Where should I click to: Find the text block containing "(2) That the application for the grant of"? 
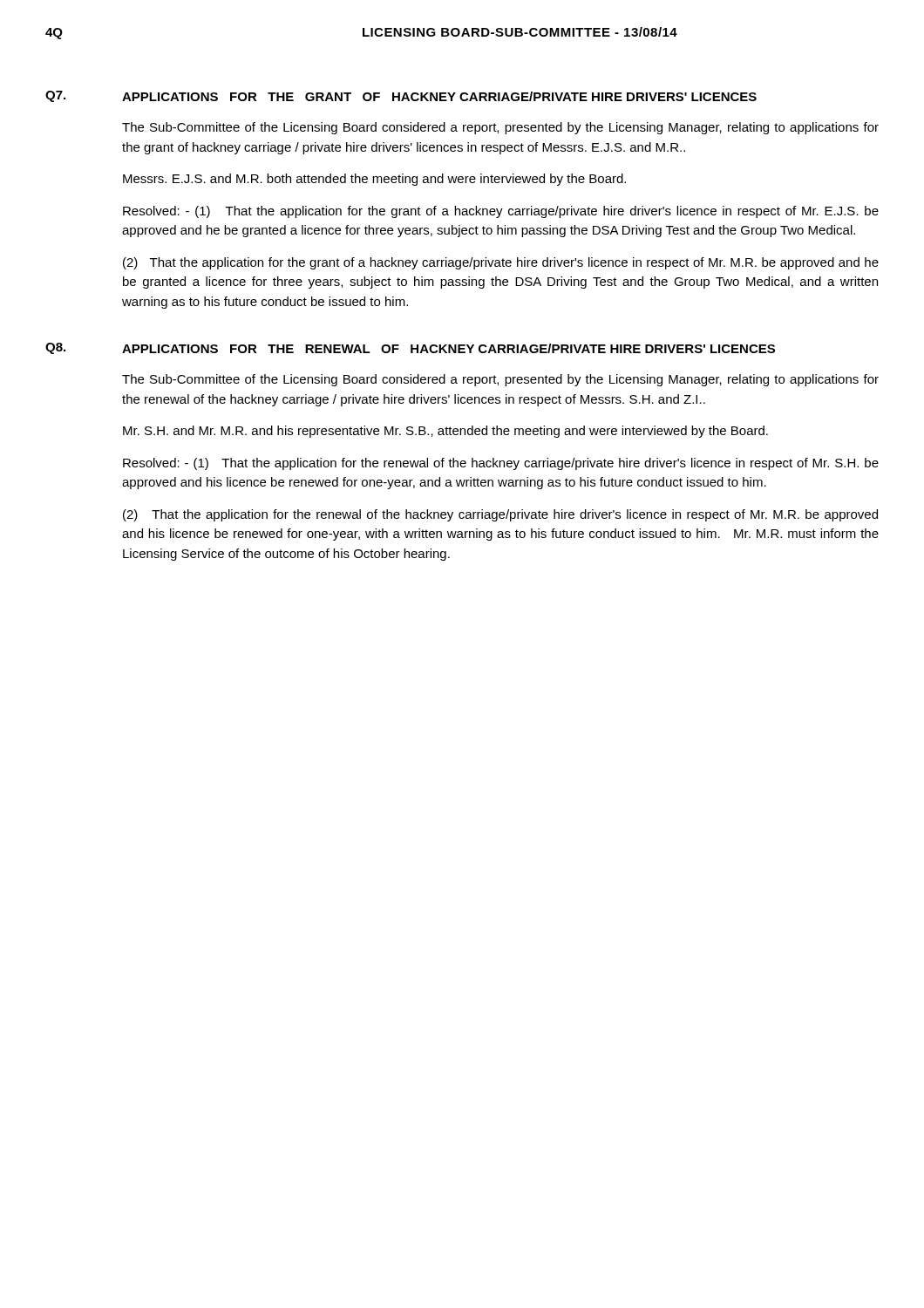point(500,281)
